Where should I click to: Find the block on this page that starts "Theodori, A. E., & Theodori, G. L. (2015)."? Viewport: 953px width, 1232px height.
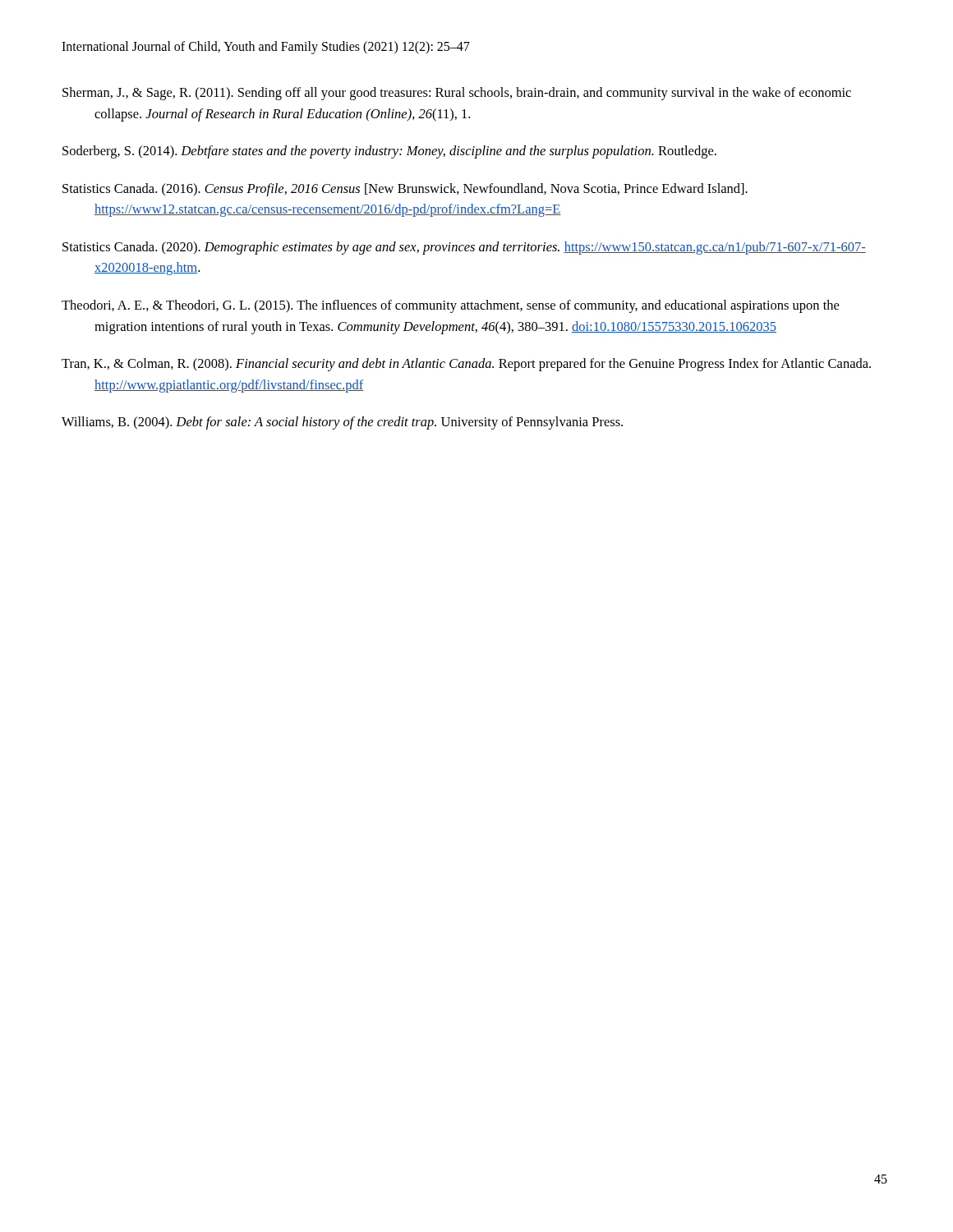(451, 316)
